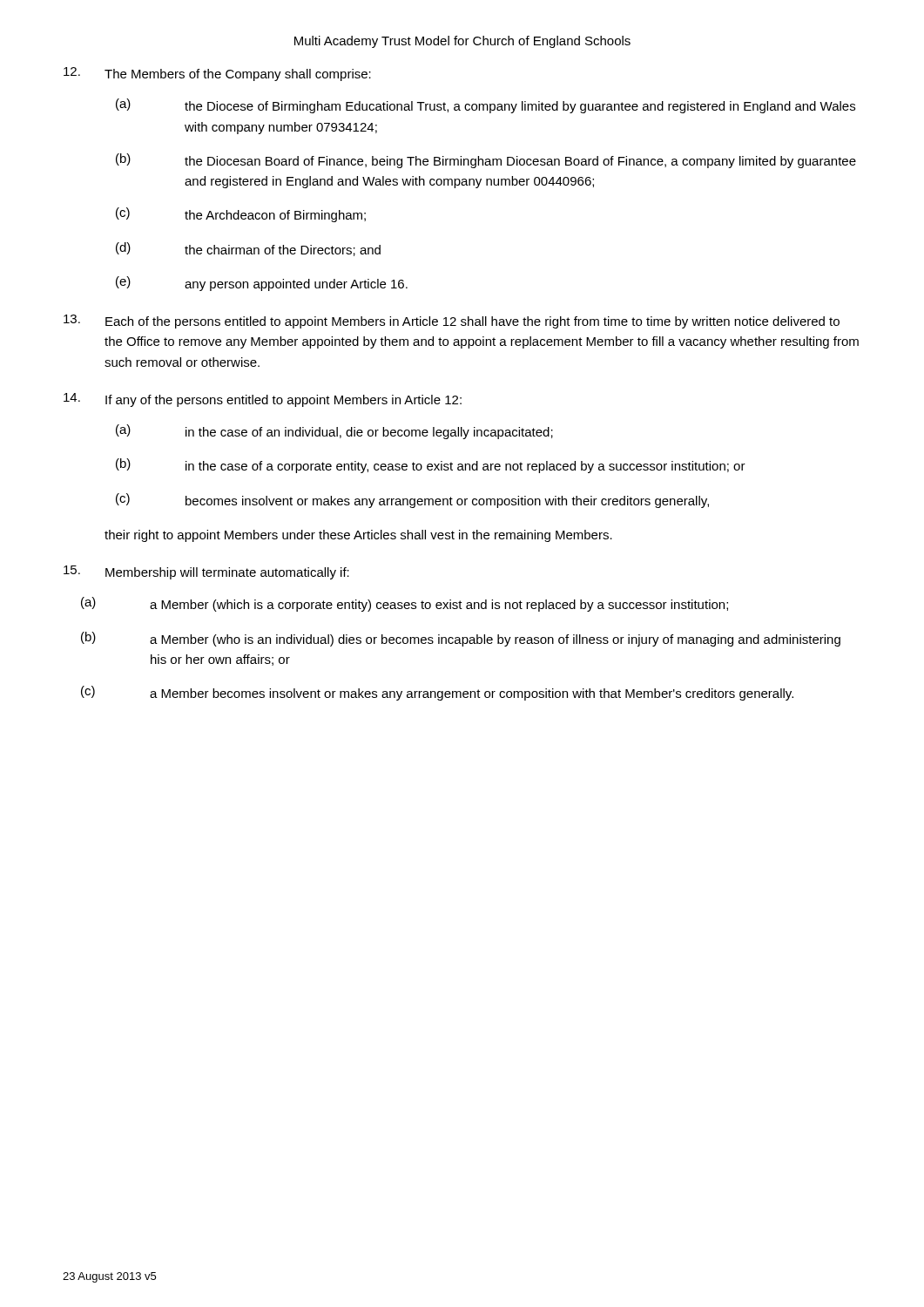Find the list item with the text "(c) becomes insolvent or makes"

(462, 500)
